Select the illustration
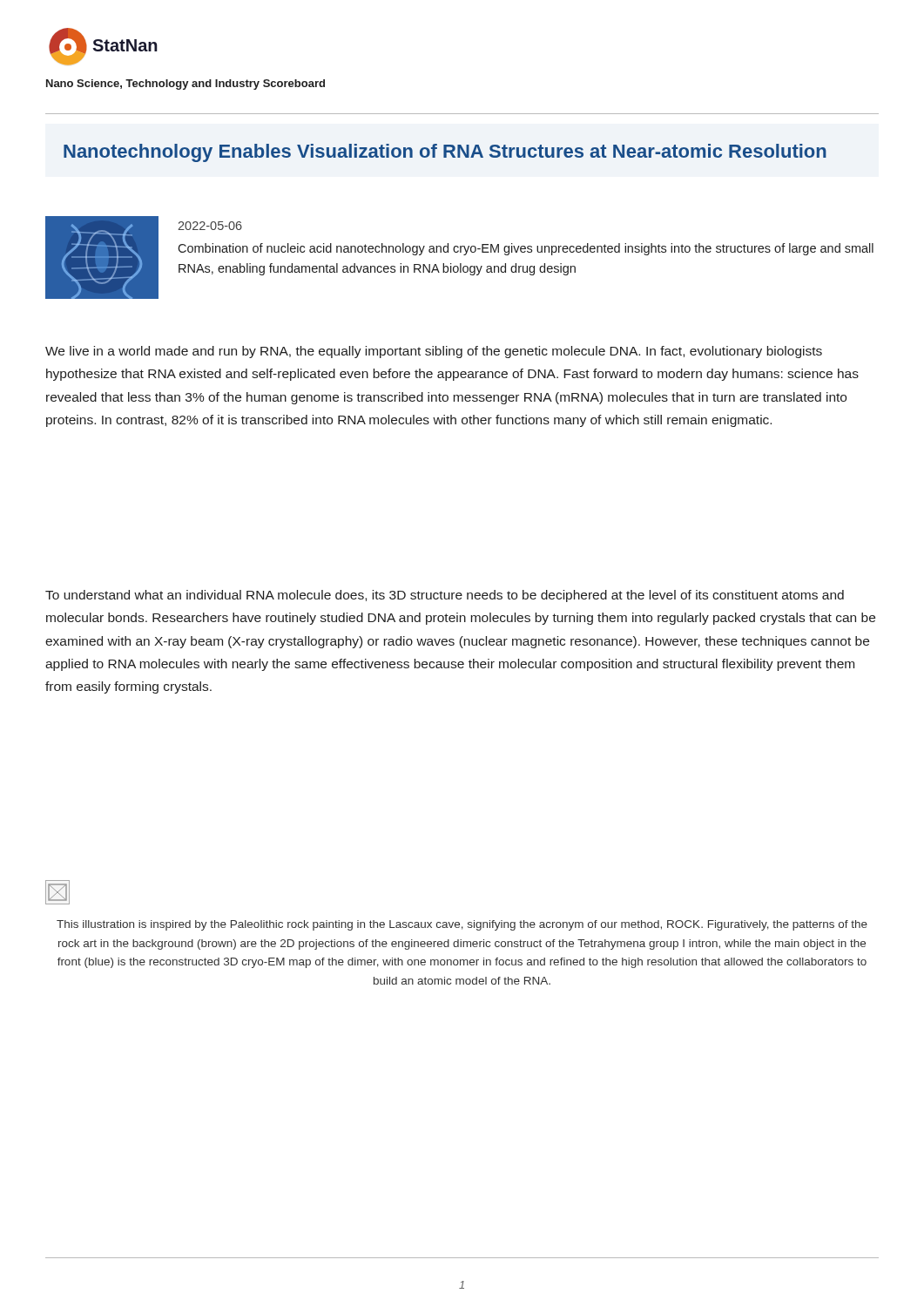 pos(57,891)
